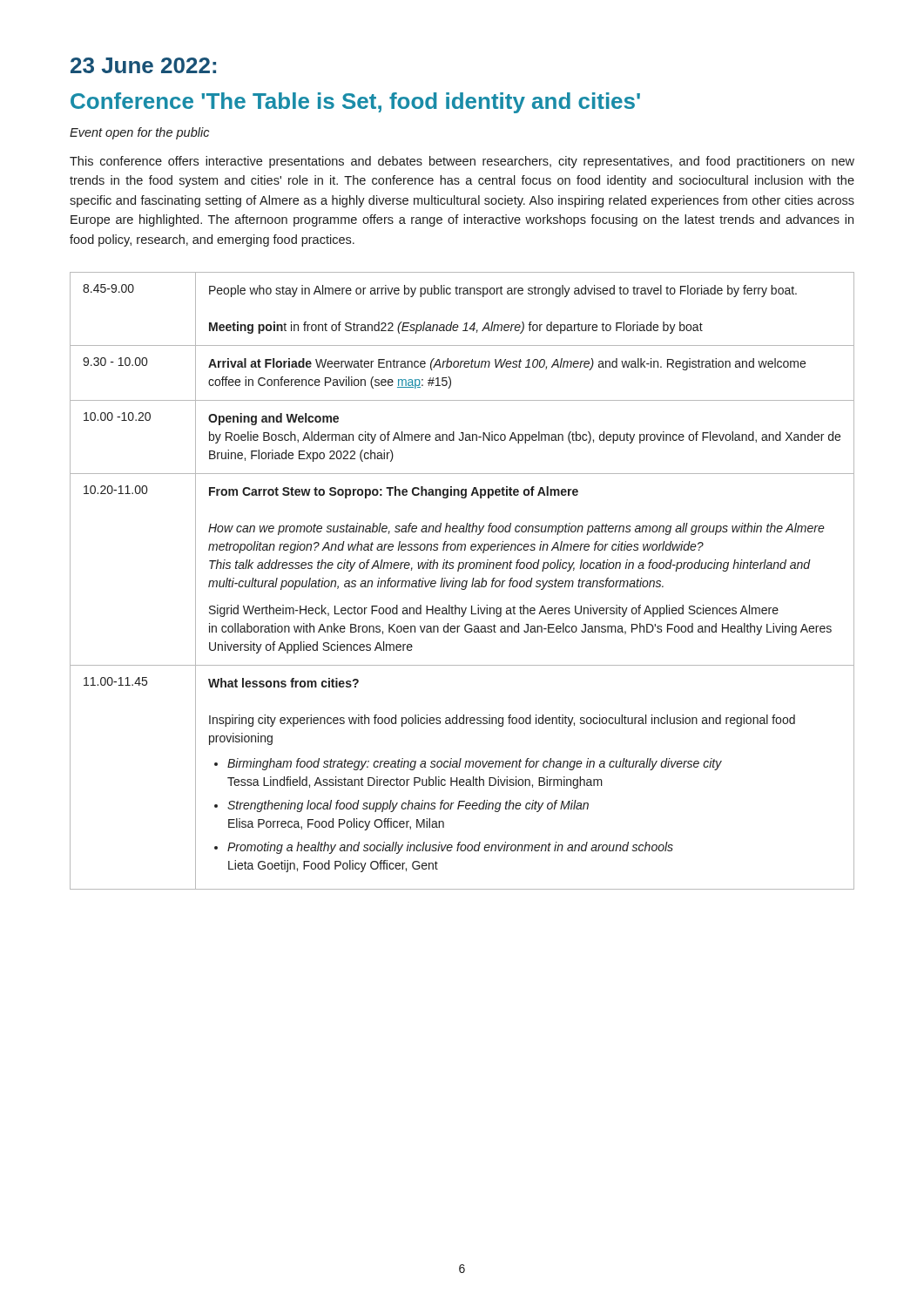Locate the table with the text "People who stay in Almere"

(462, 581)
